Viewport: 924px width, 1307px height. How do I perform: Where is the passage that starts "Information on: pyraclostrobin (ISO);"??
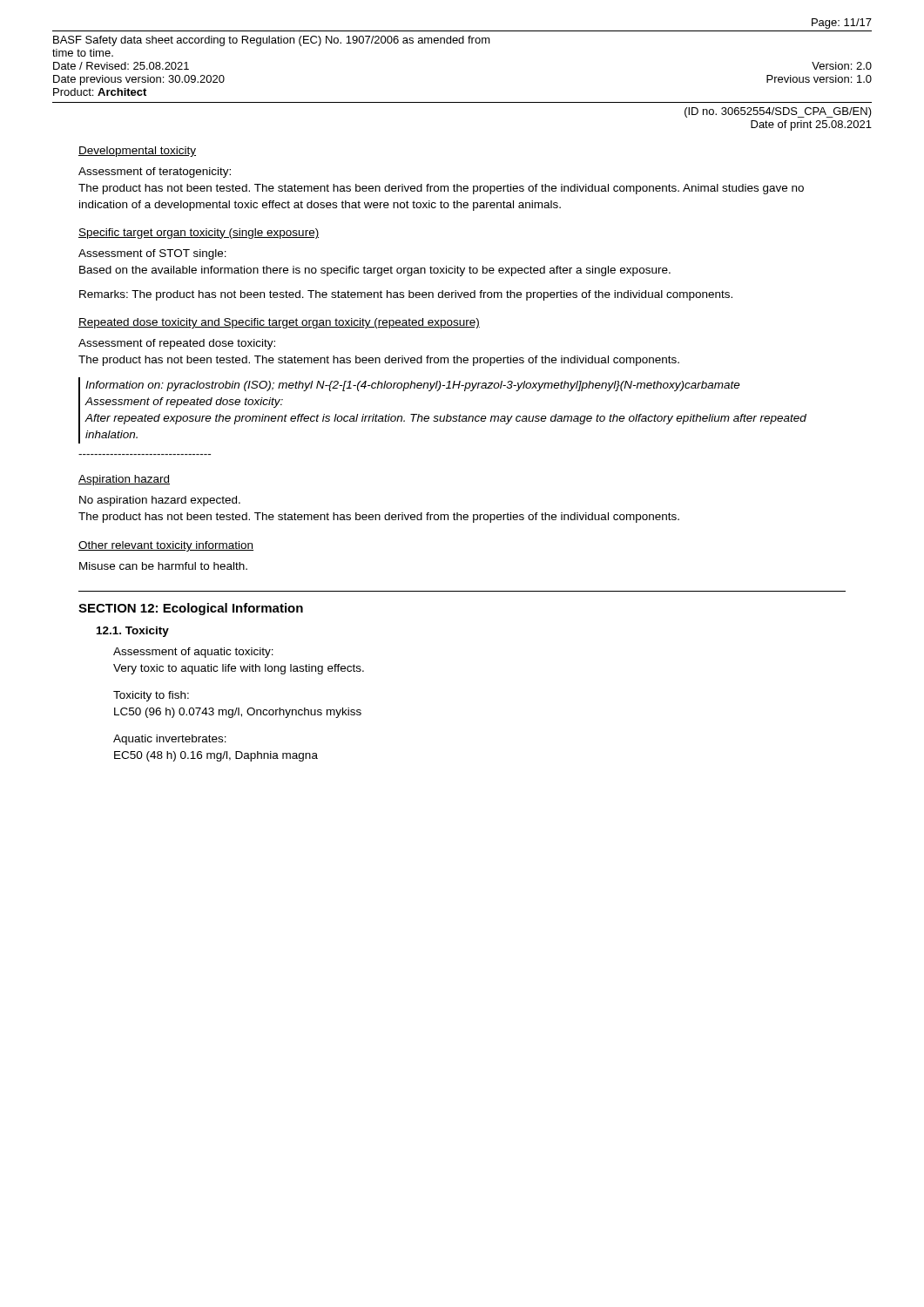462,419
